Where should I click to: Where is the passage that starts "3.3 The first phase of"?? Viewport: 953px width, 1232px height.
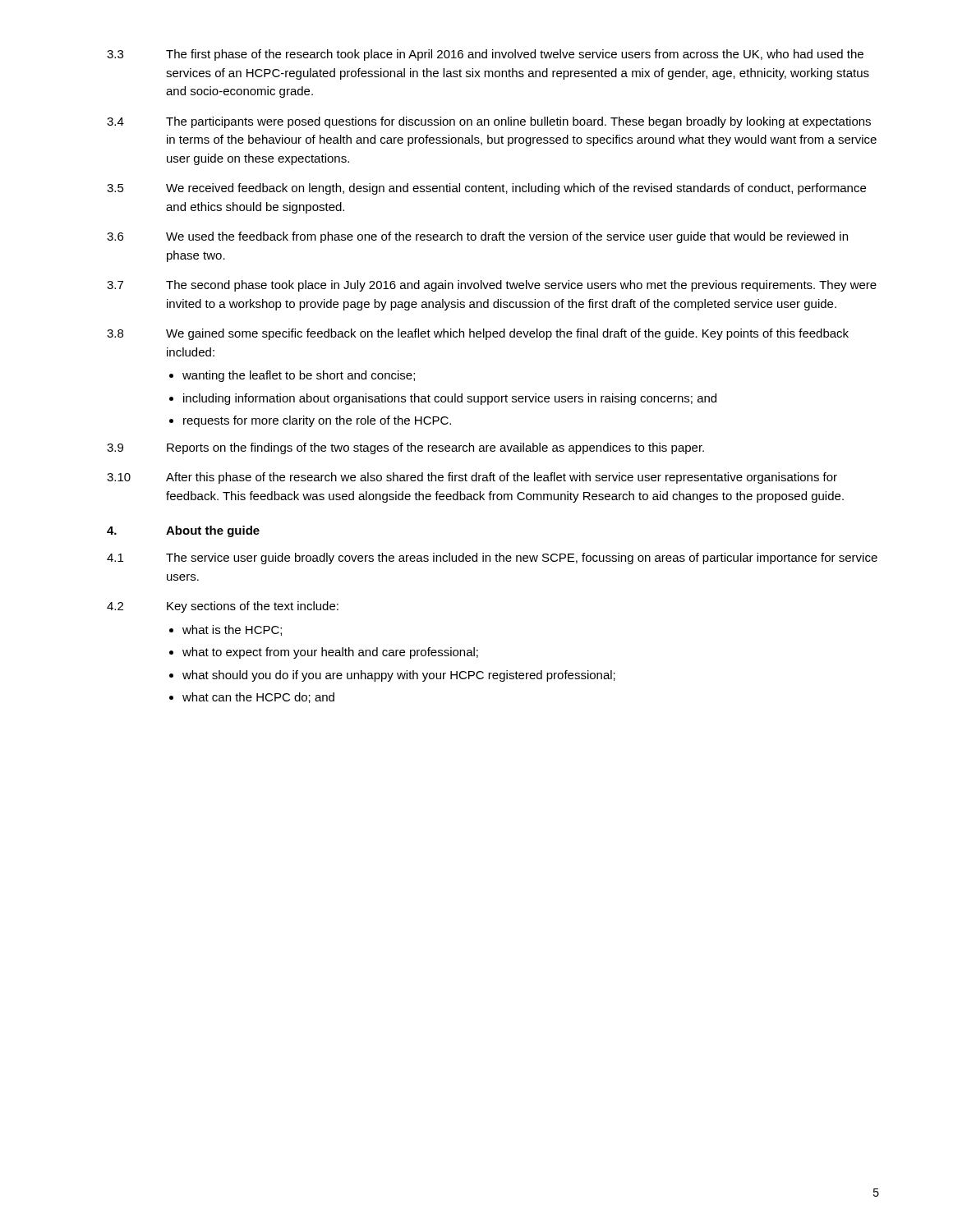(x=493, y=73)
